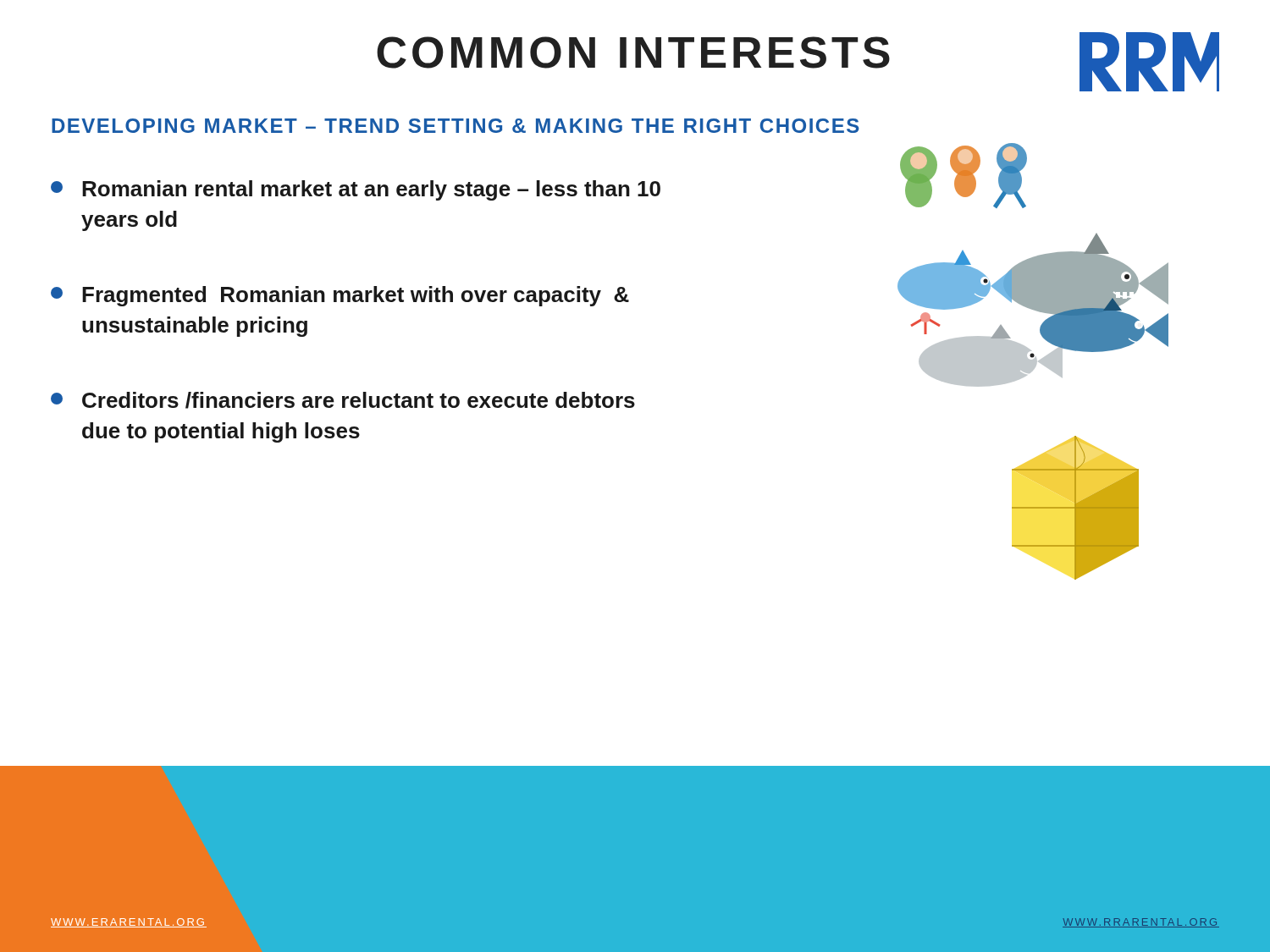Screen dimensions: 952x1270
Task: Locate the list item containing "Fragmented Romanian market with over capacity &unsustainable pricing"
Action: click(x=340, y=310)
